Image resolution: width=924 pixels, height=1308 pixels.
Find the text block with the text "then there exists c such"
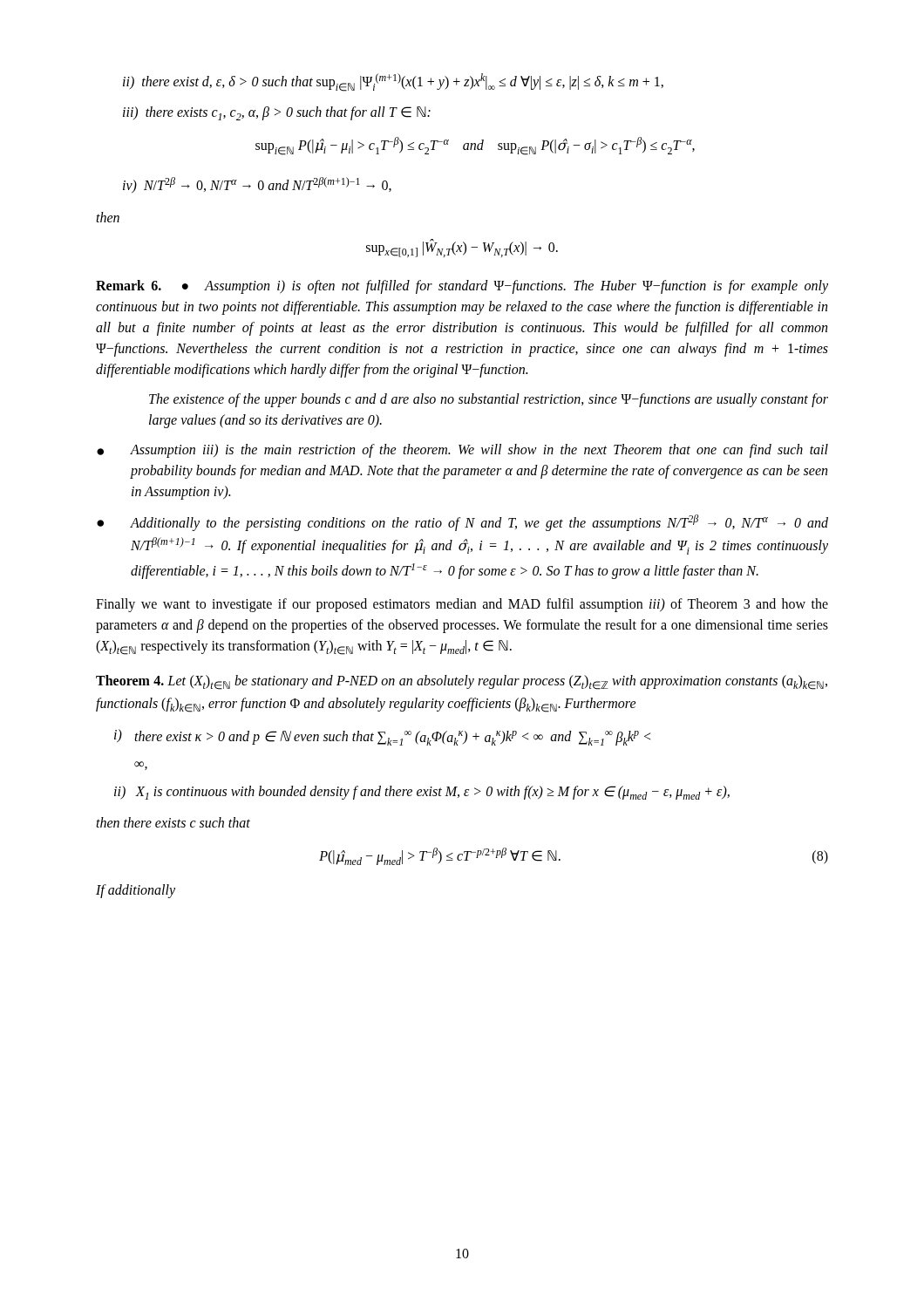click(173, 823)
